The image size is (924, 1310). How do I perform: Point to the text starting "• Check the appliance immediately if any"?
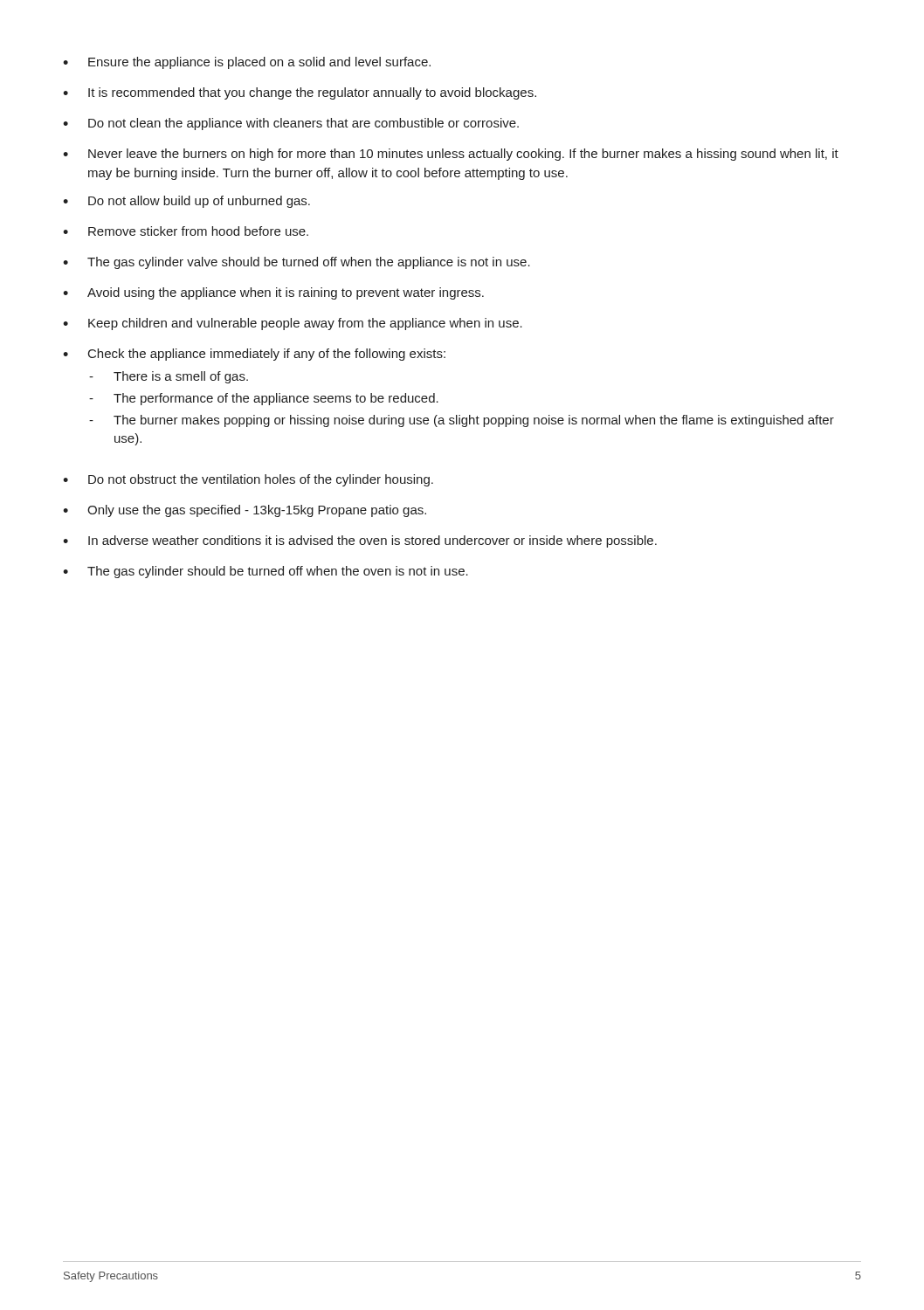point(254,355)
